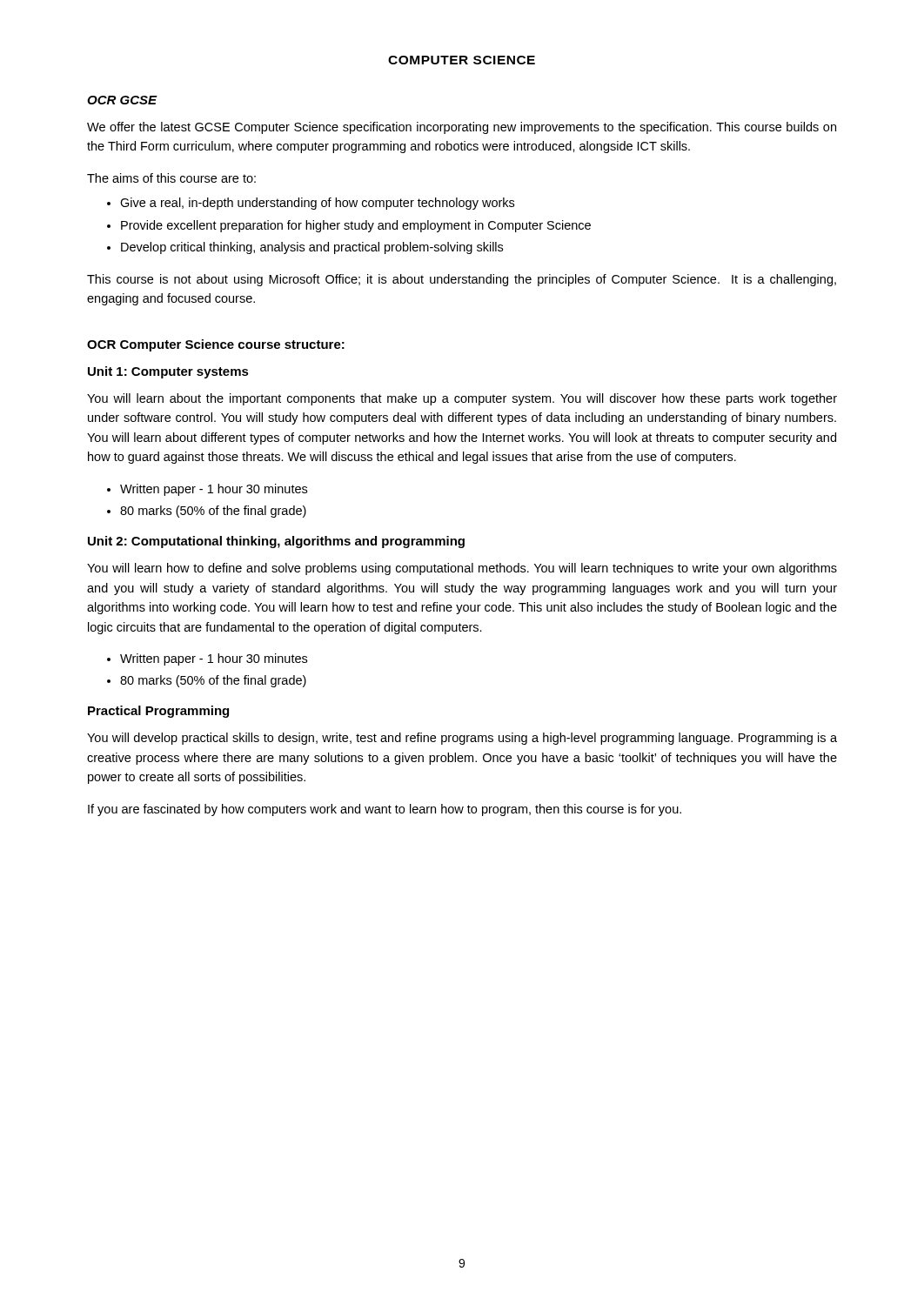The width and height of the screenshot is (924, 1305).
Task: Locate the text block starting "Develop critical thinking, analysis and"
Action: pyautogui.click(x=312, y=247)
